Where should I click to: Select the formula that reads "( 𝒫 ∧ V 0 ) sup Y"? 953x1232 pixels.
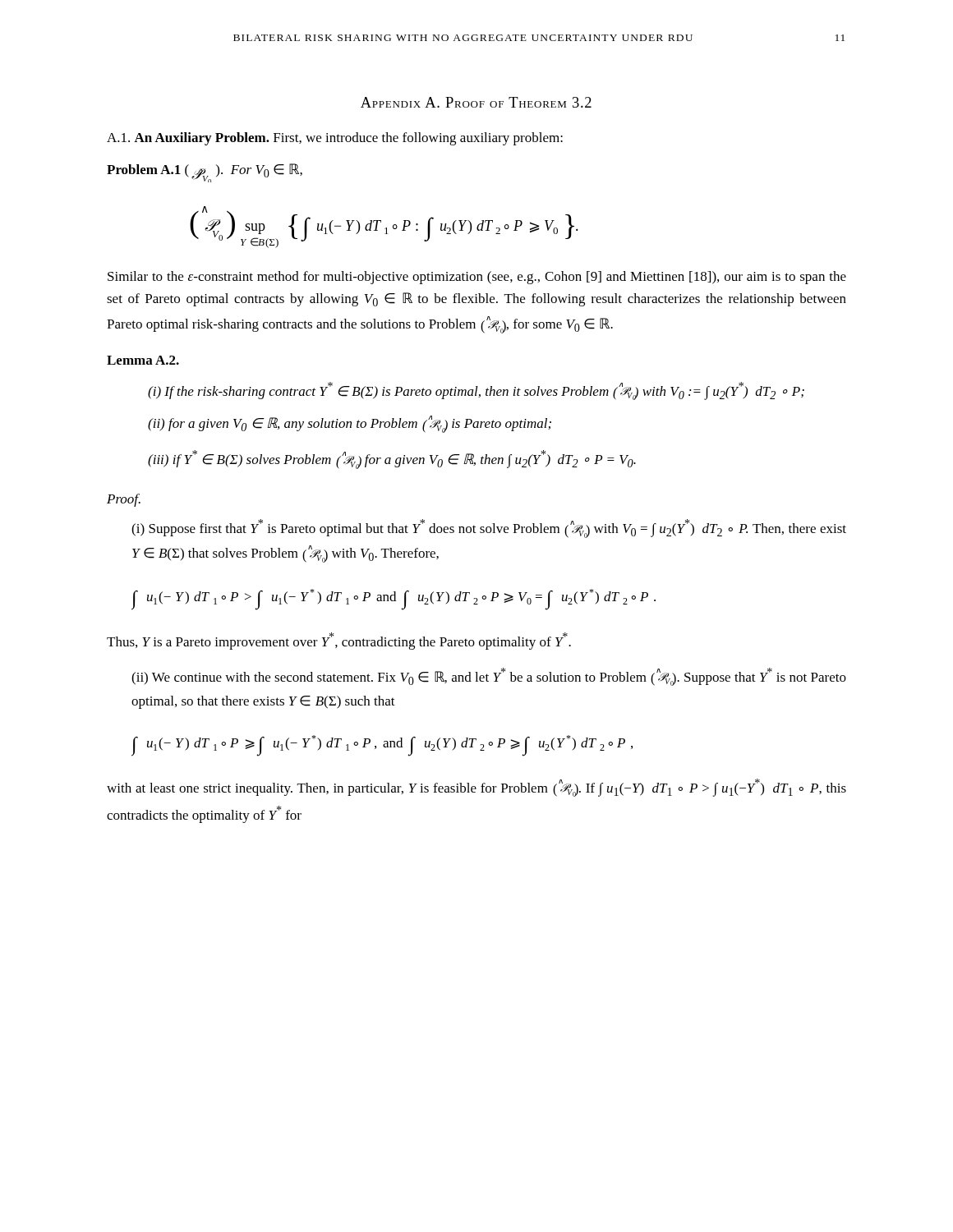(x=476, y=221)
